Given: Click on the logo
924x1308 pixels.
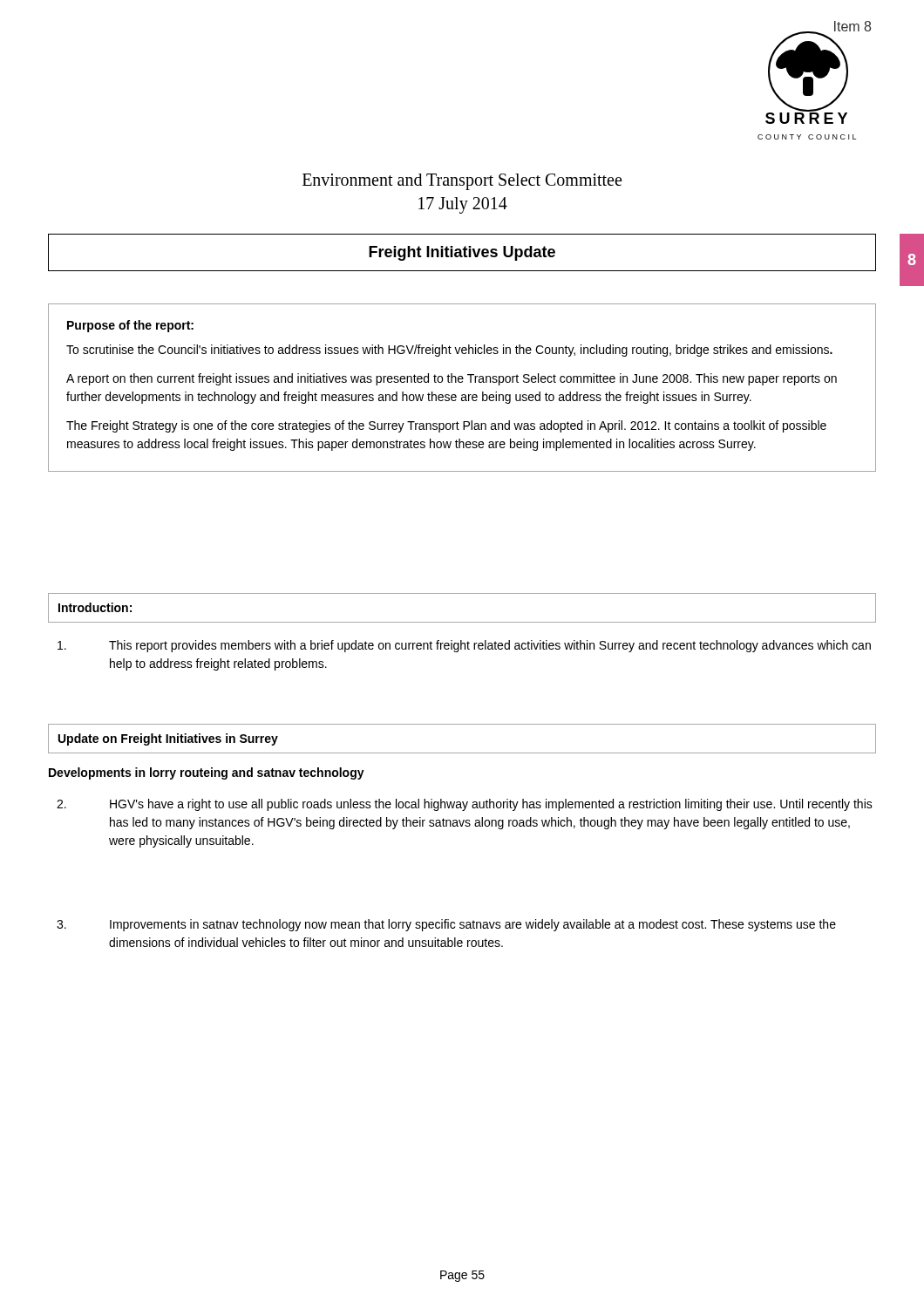Looking at the screenshot, I should click(x=808, y=89).
